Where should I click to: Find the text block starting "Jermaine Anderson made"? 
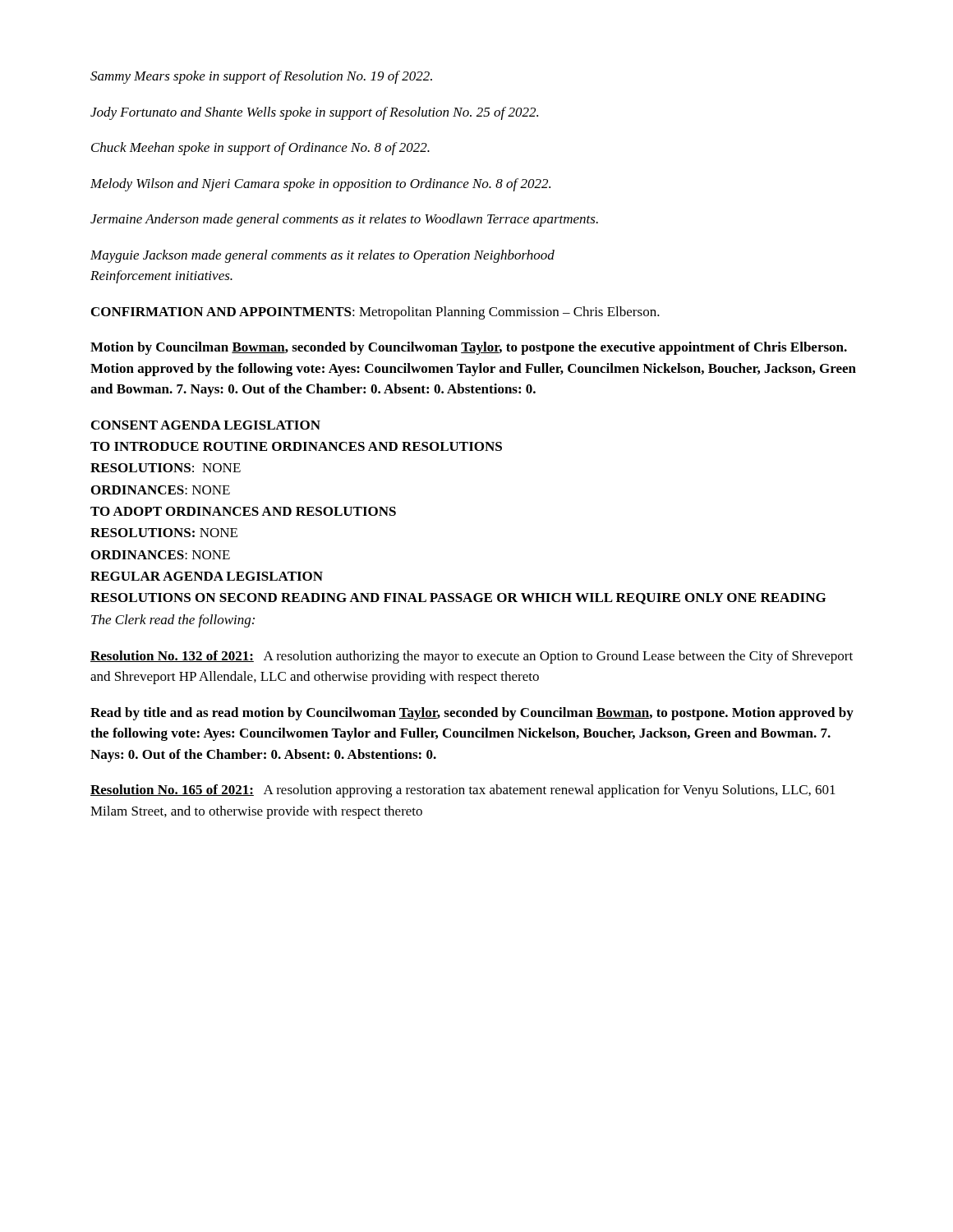[x=476, y=219]
